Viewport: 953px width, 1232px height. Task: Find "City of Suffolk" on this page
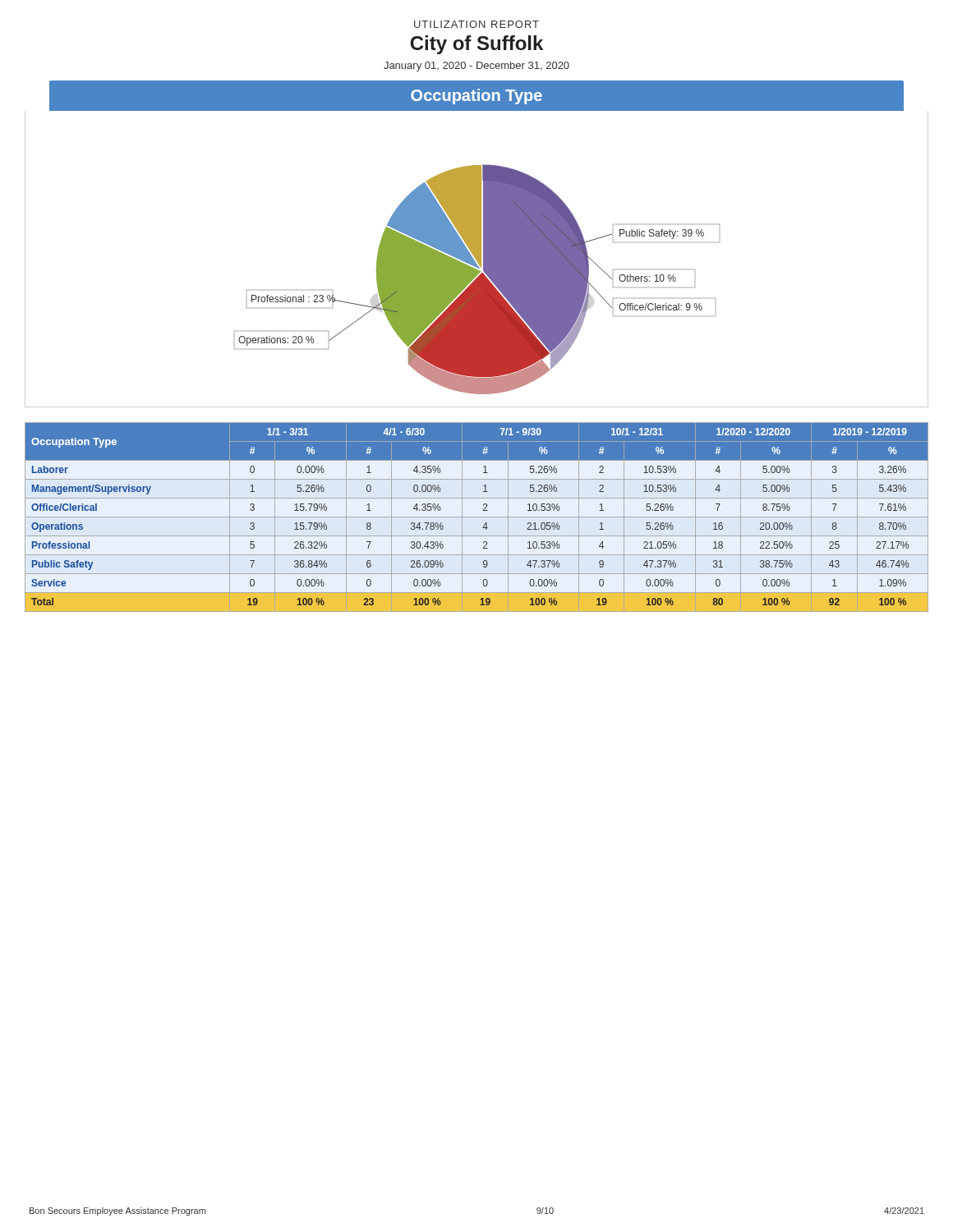(476, 43)
